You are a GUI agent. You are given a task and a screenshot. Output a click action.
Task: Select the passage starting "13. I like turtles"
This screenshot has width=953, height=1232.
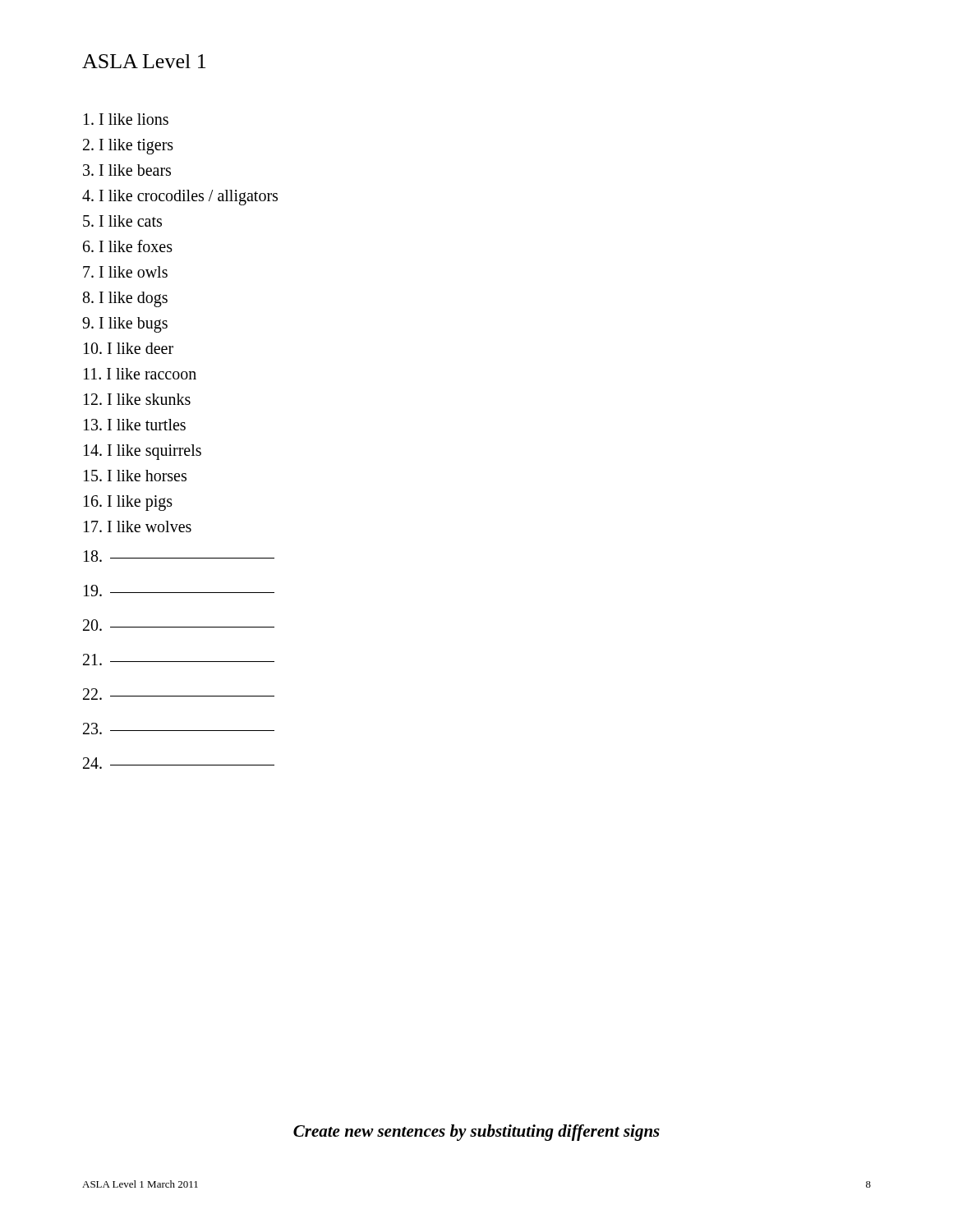pos(134,425)
